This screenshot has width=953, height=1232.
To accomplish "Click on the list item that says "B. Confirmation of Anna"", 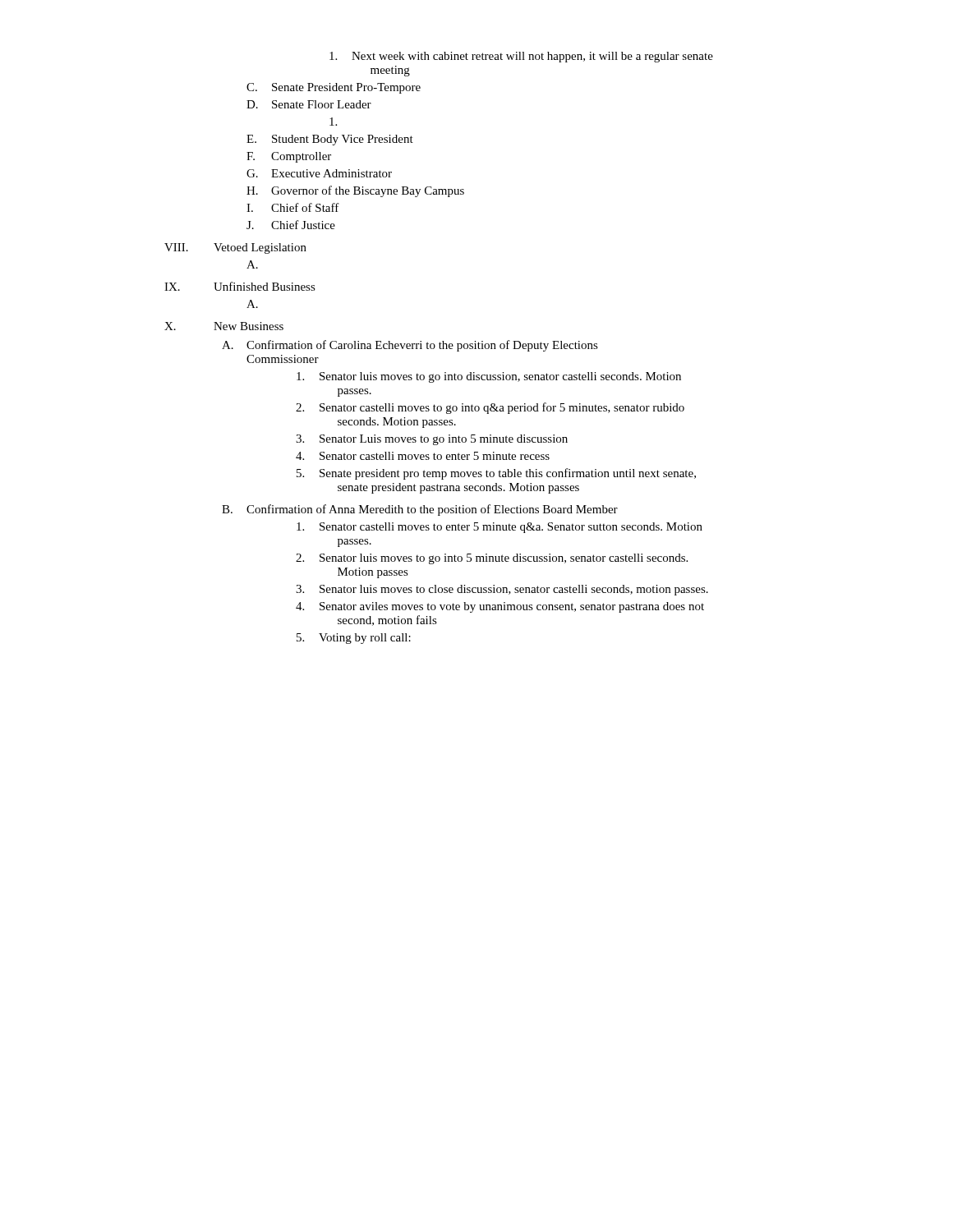I will (x=420, y=510).
